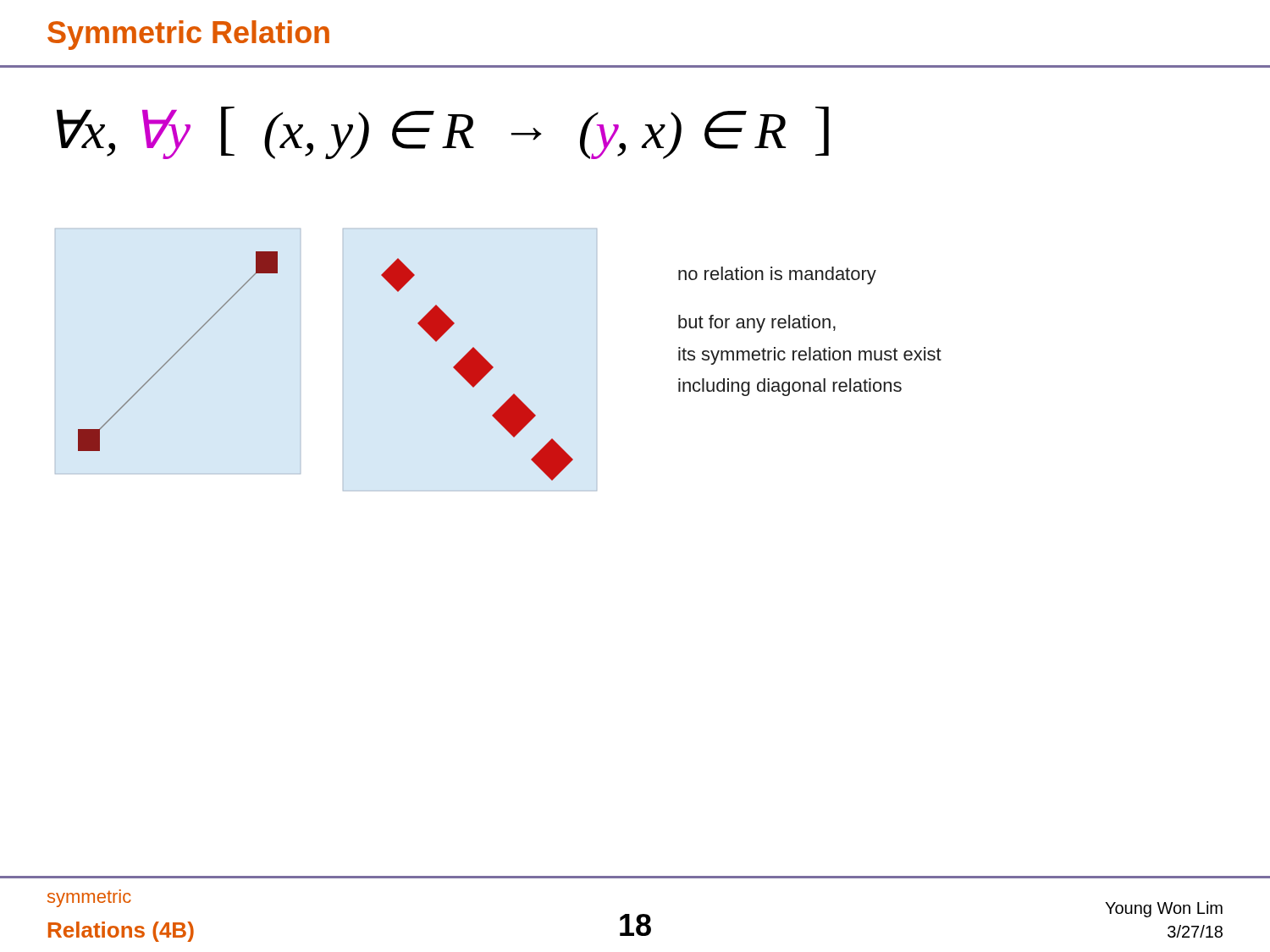This screenshot has height=952, width=1270.
Task: Find the formula that says "∀x, ∀y [ (x, y)"
Action: (440, 128)
